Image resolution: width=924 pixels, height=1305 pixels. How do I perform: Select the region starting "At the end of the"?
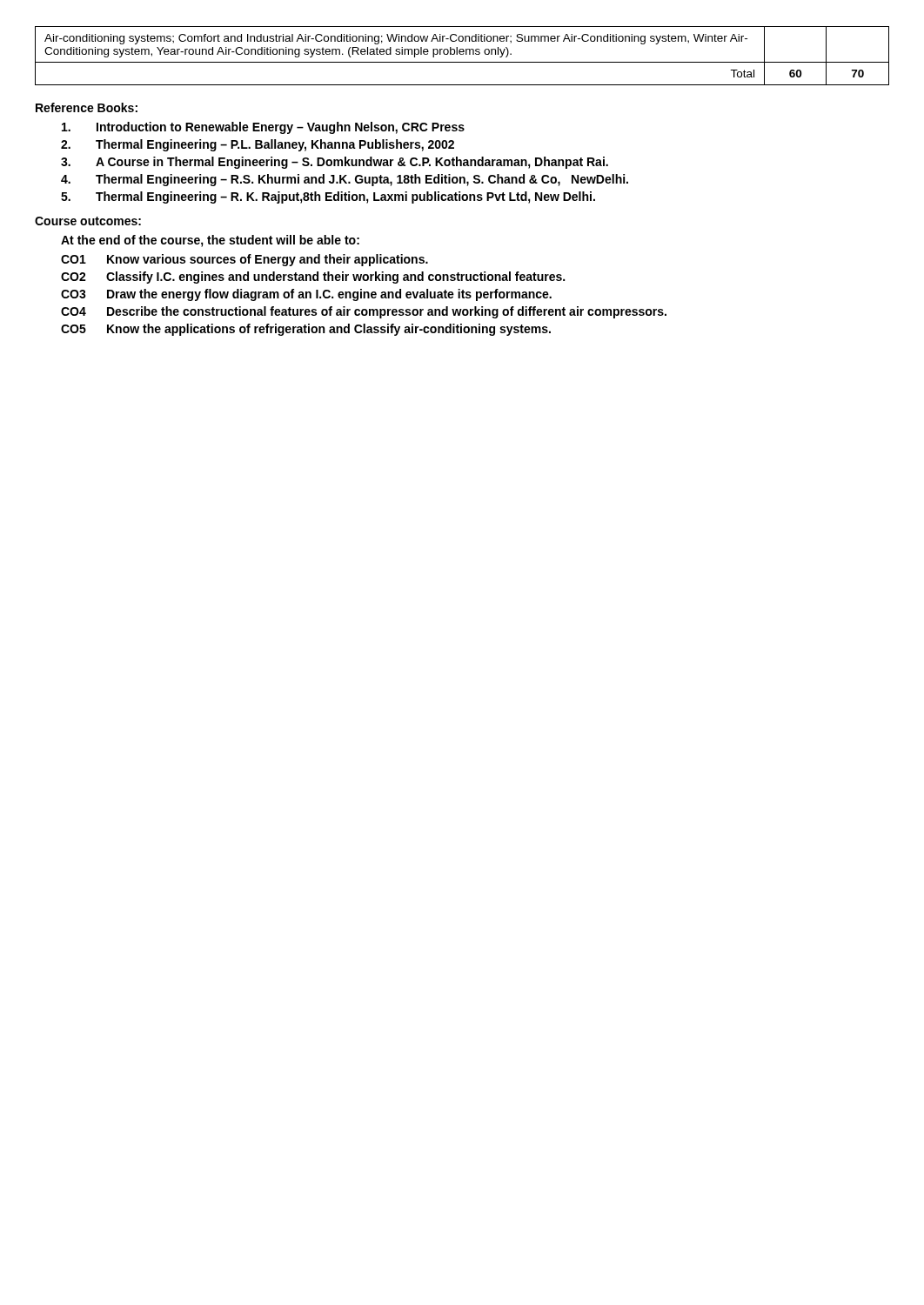click(x=210, y=240)
